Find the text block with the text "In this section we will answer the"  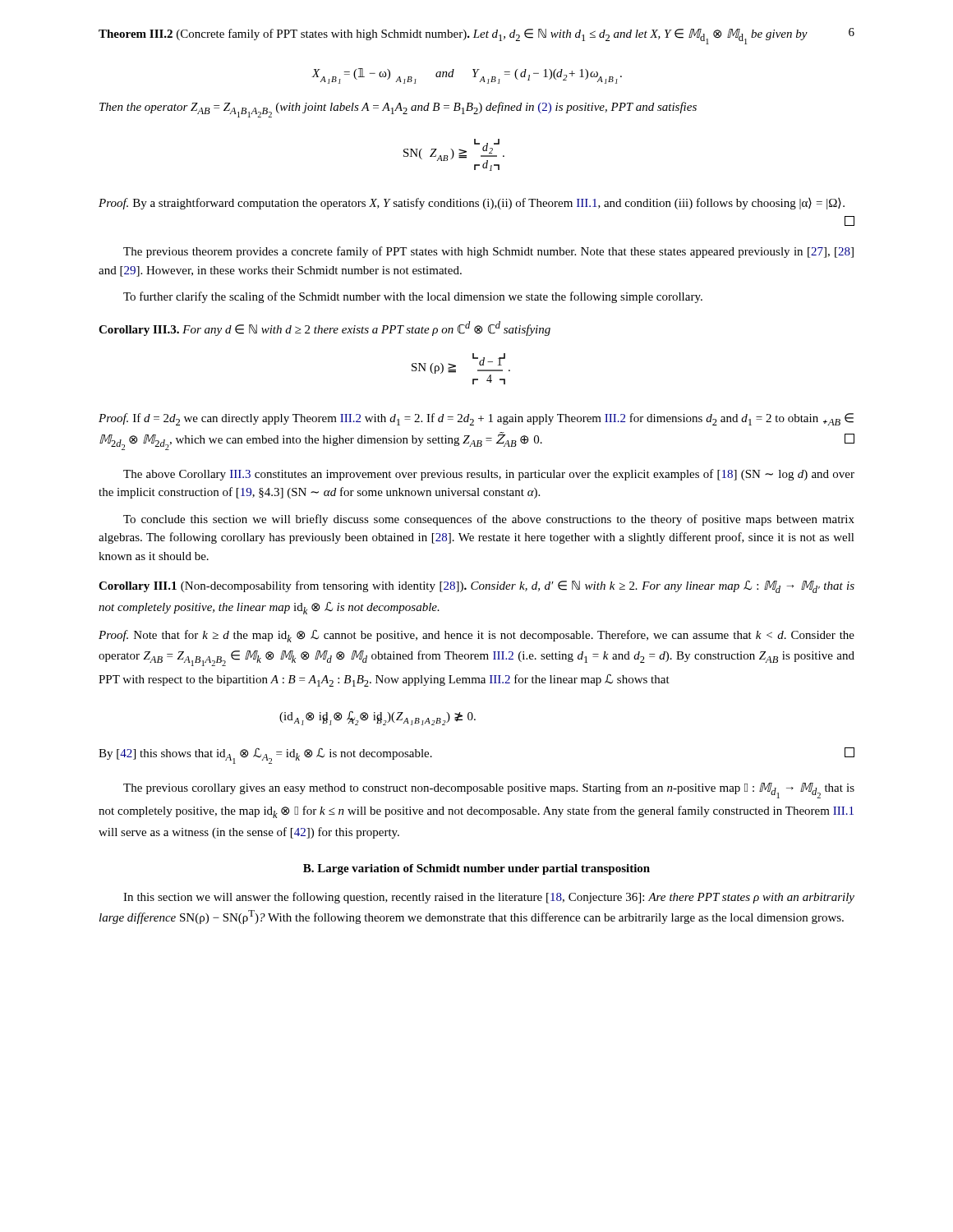[476, 907]
